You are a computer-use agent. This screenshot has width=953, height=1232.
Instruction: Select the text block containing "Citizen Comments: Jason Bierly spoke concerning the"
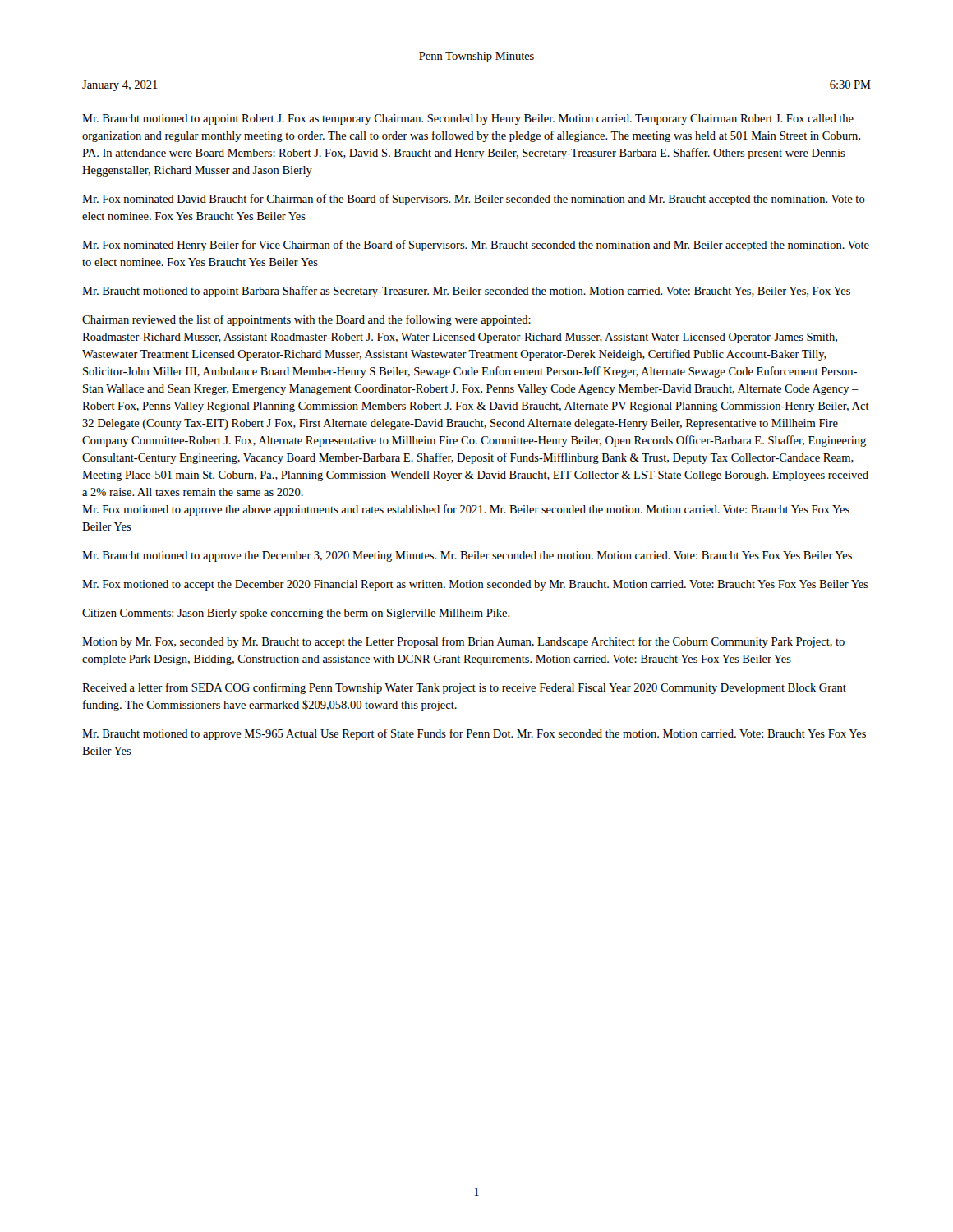click(296, 613)
